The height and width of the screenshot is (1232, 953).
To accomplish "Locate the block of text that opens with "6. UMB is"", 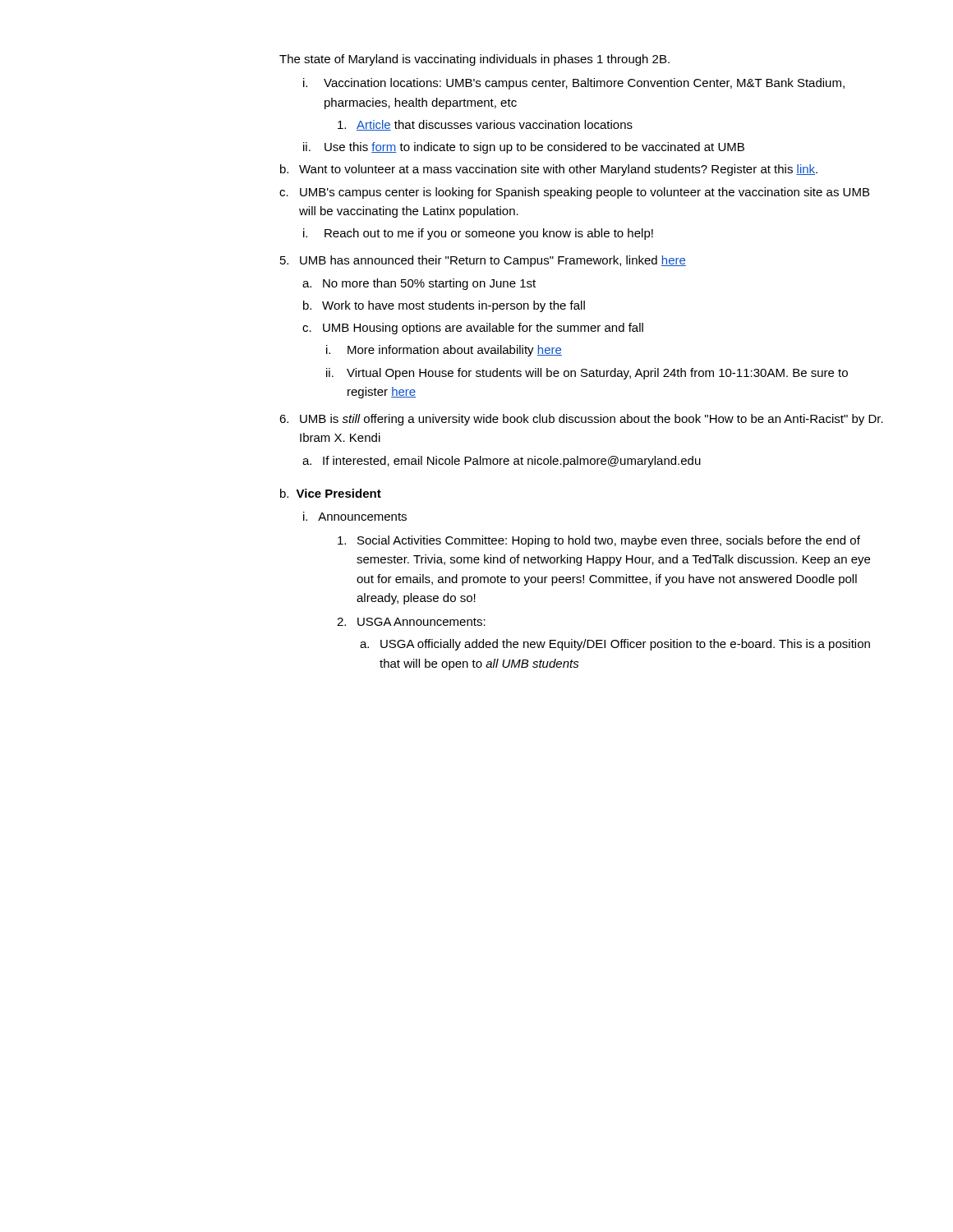I will click(583, 428).
